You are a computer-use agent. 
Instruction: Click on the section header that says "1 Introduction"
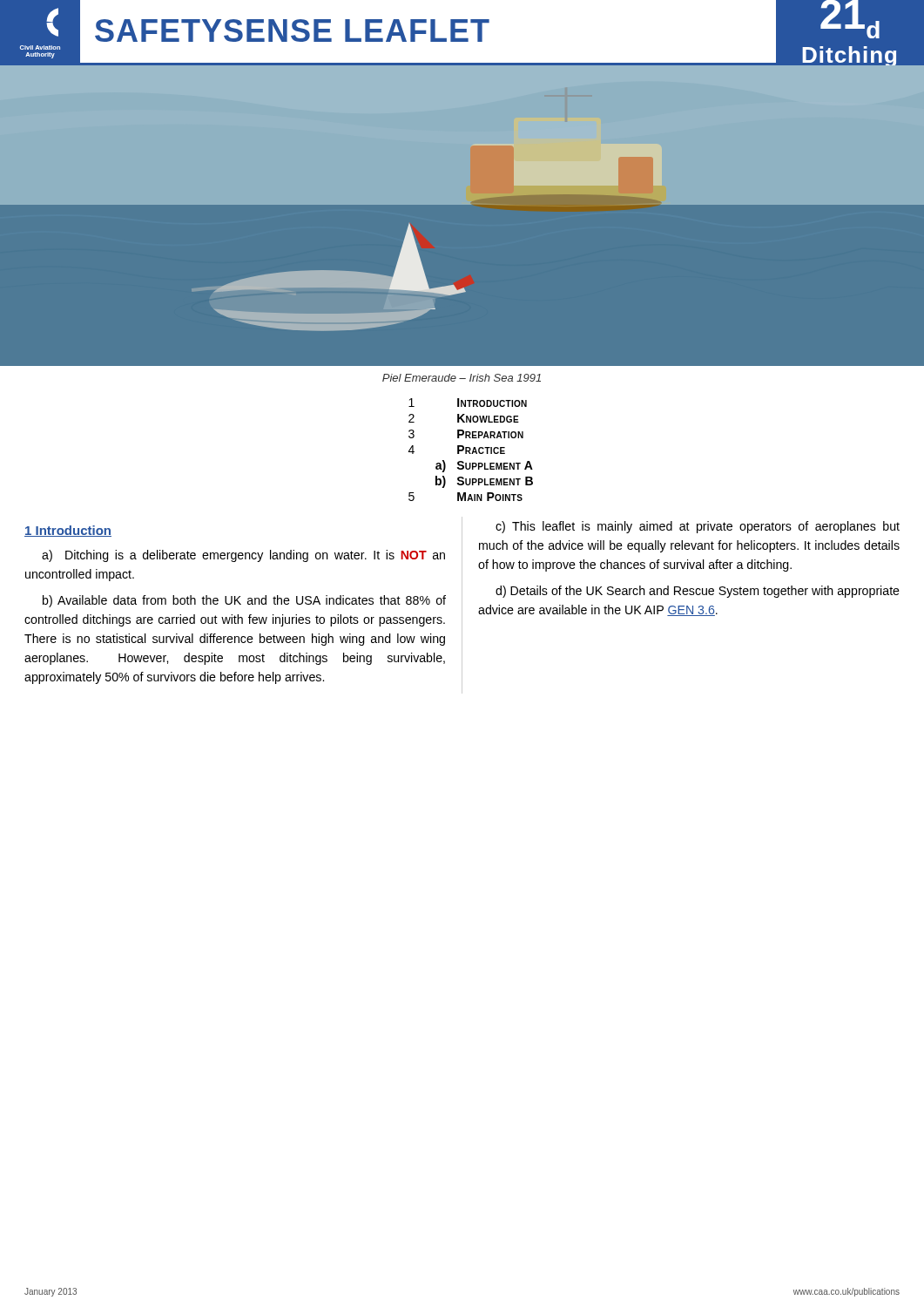(x=68, y=530)
